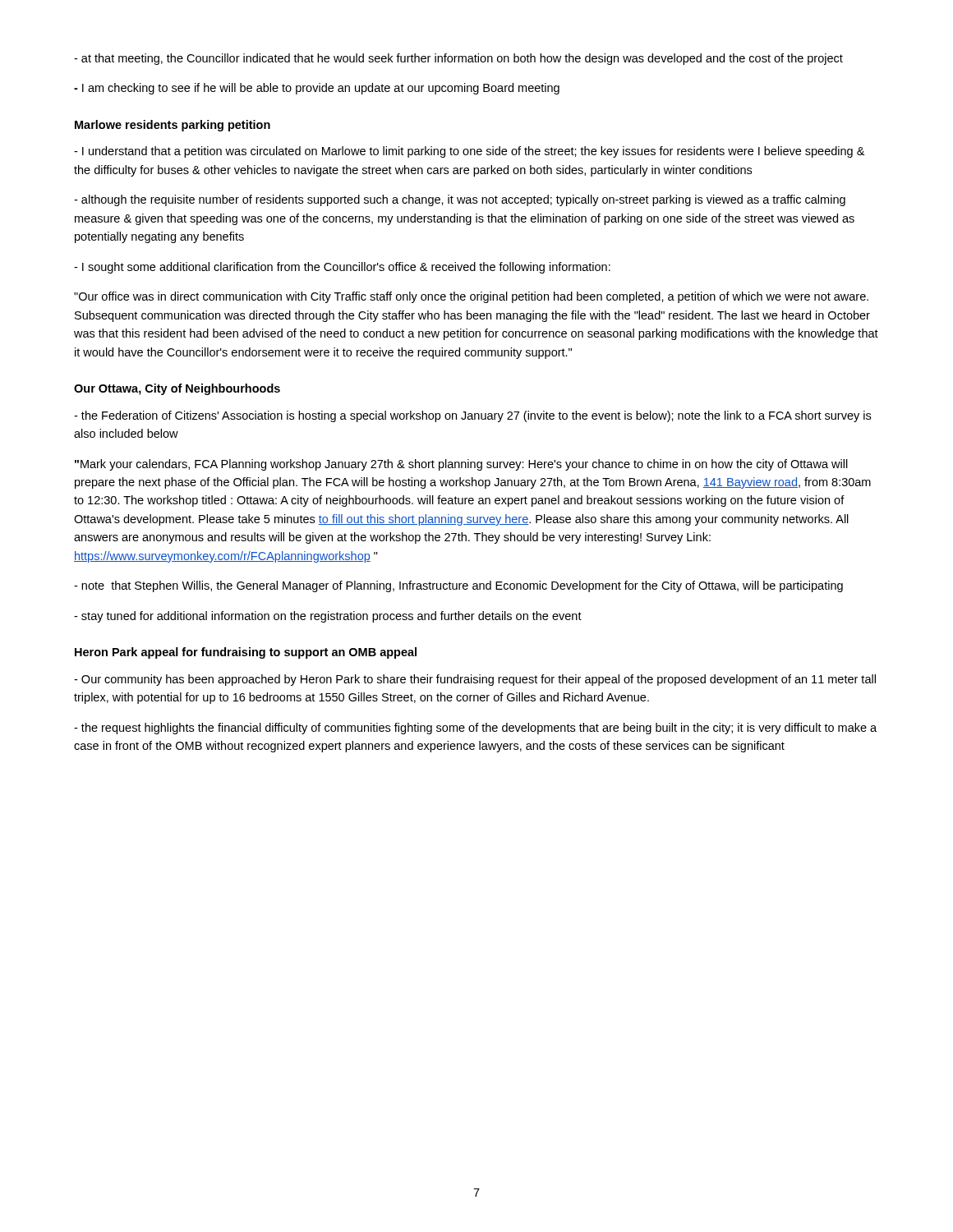Screen dimensions: 1232x953
Task: Click the passage that begins "stay tuned for additional information on the"
Action: pos(328,616)
